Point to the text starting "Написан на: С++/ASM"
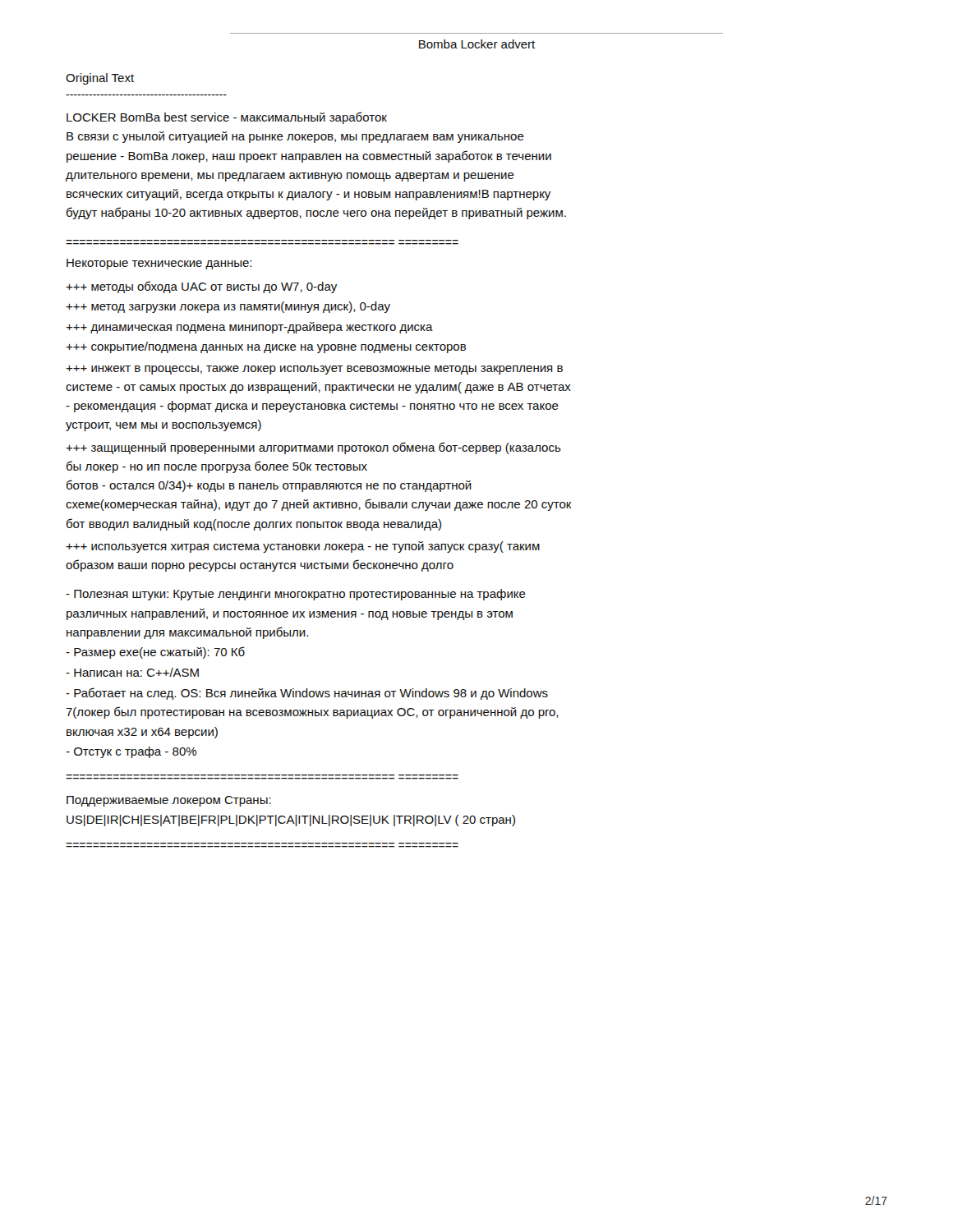The width and height of the screenshot is (953, 1232). click(133, 672)
